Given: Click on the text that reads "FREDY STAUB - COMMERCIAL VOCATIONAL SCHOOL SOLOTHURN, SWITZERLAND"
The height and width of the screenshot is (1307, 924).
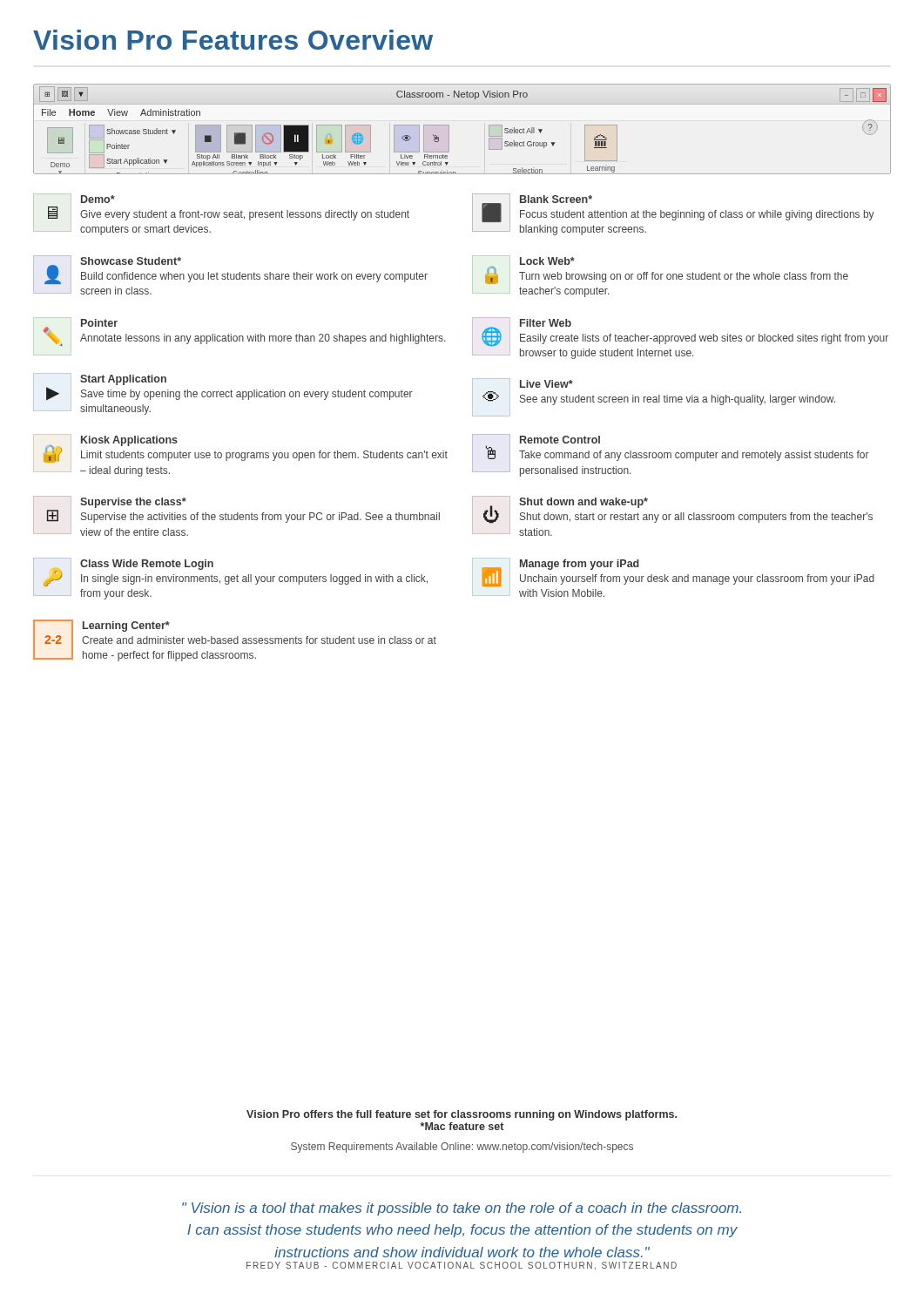Looking at the screenshot, I should (x=462, y=1266).
